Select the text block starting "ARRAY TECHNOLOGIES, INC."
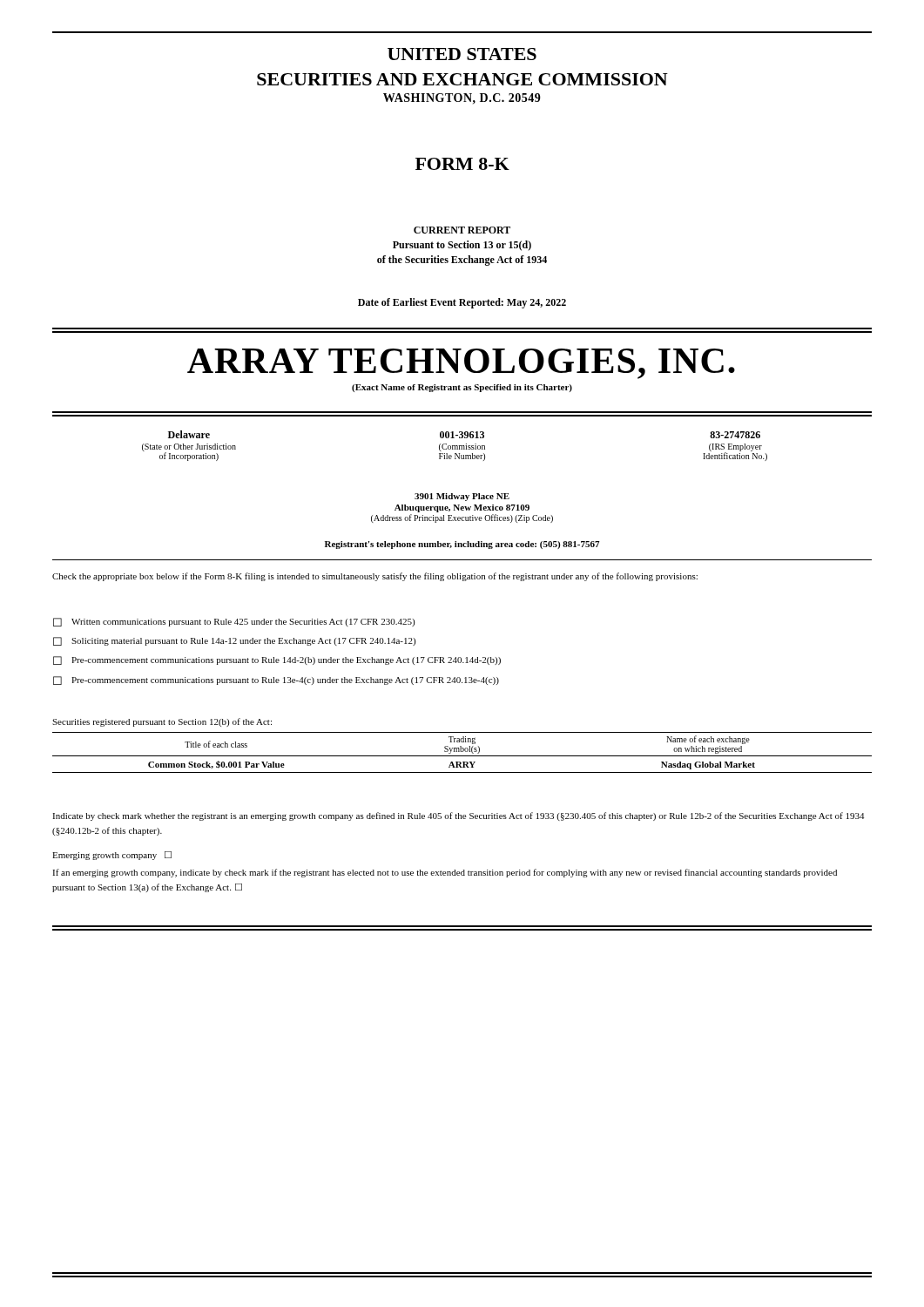Image resolution: width=924 pixels, height=1307 pixels. click(x=462, y=361)
